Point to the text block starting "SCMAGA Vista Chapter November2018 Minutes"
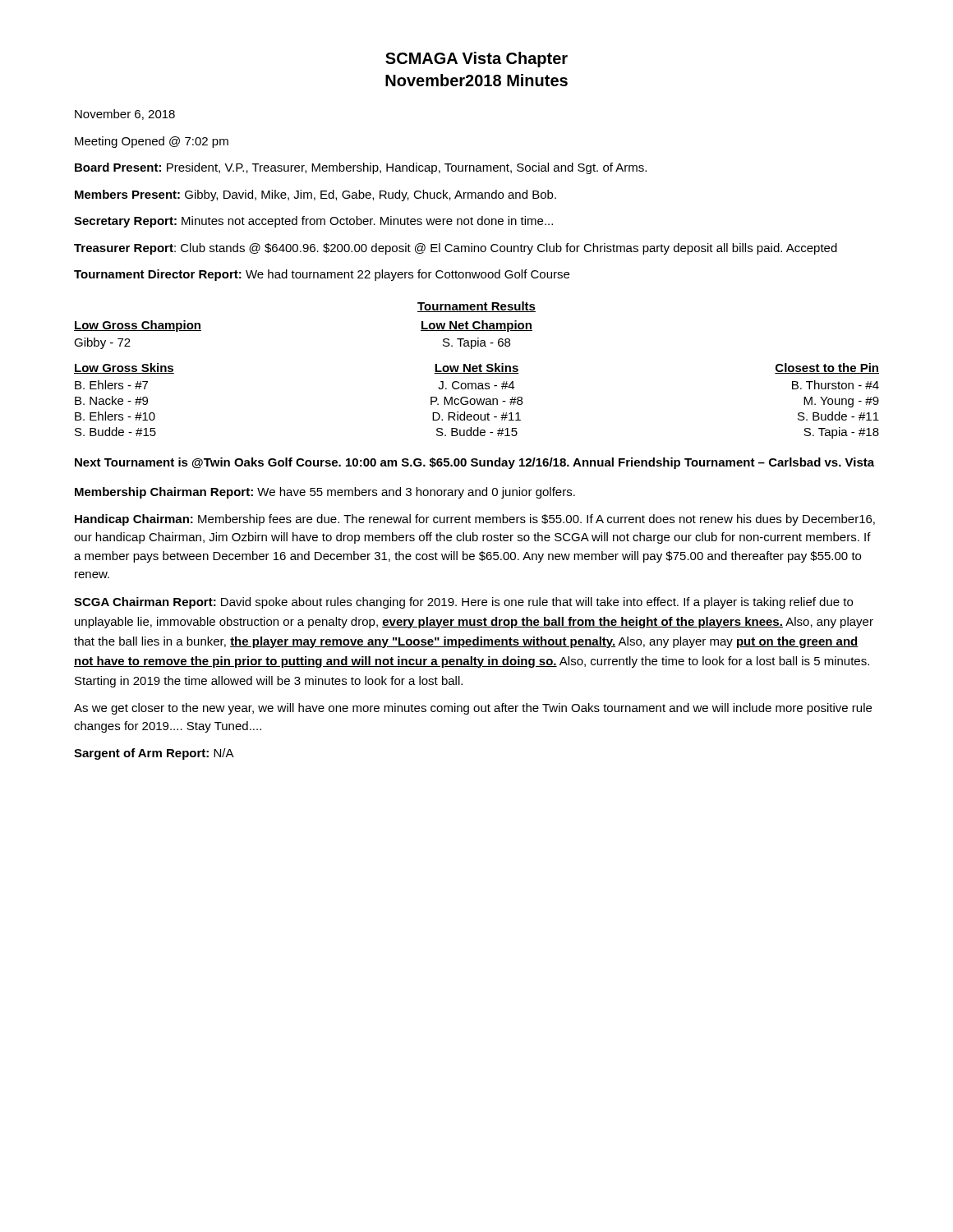This screenshot has height=1232, width=953. tap(476, 70)
